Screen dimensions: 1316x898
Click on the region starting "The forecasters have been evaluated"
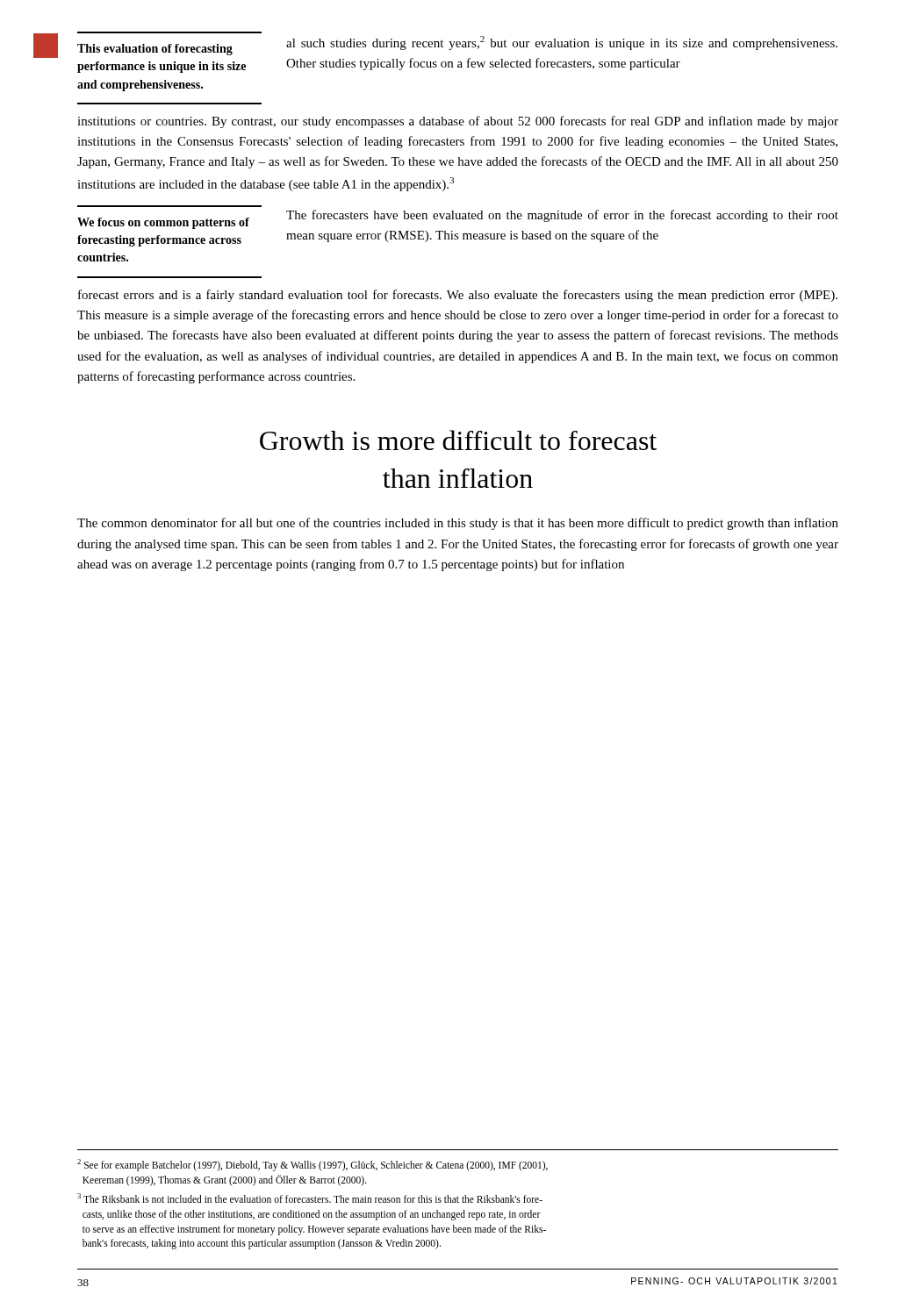pyautogui.click(x=562, y=225)
